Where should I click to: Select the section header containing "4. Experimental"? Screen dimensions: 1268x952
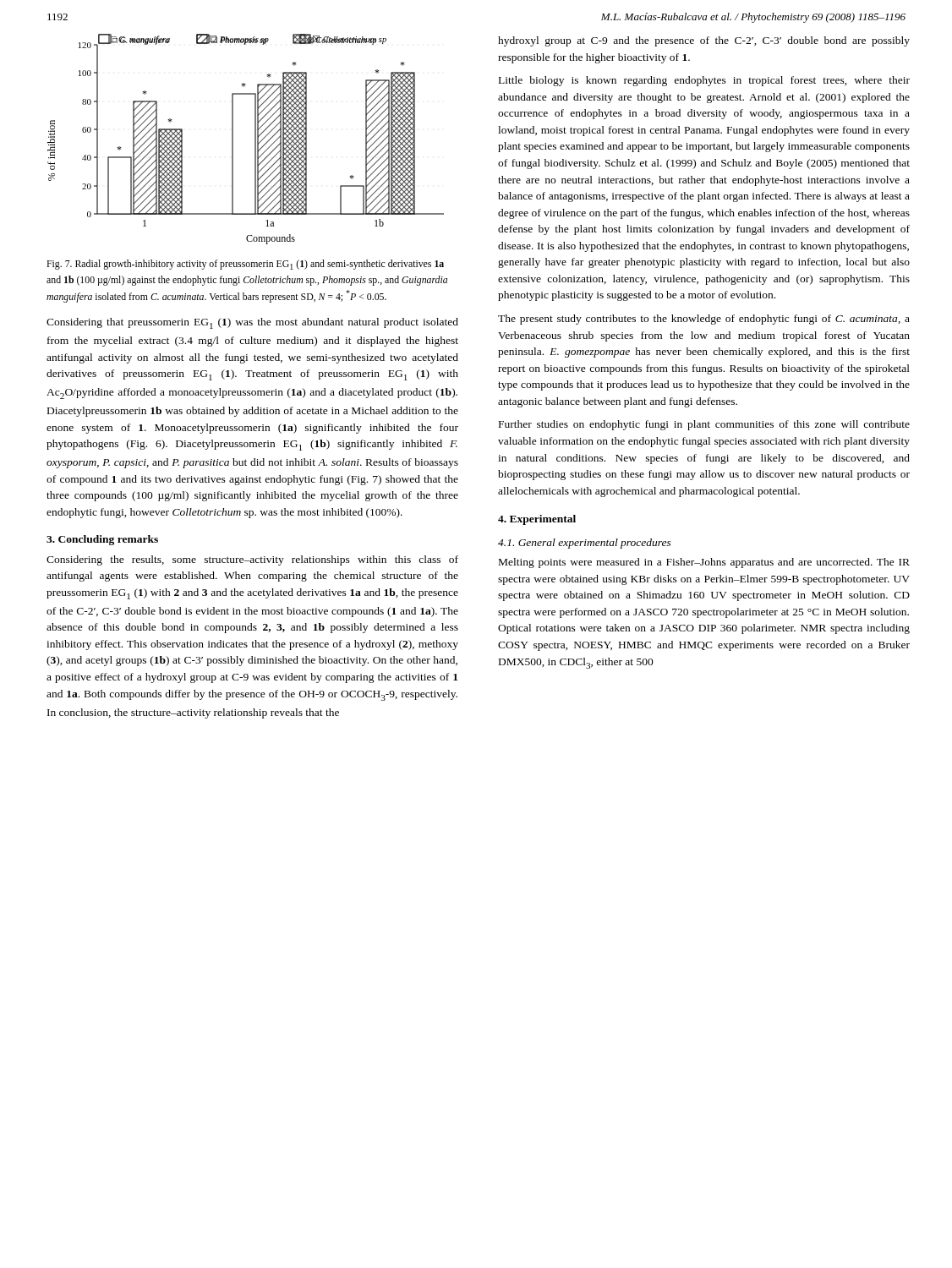point(537,519)
